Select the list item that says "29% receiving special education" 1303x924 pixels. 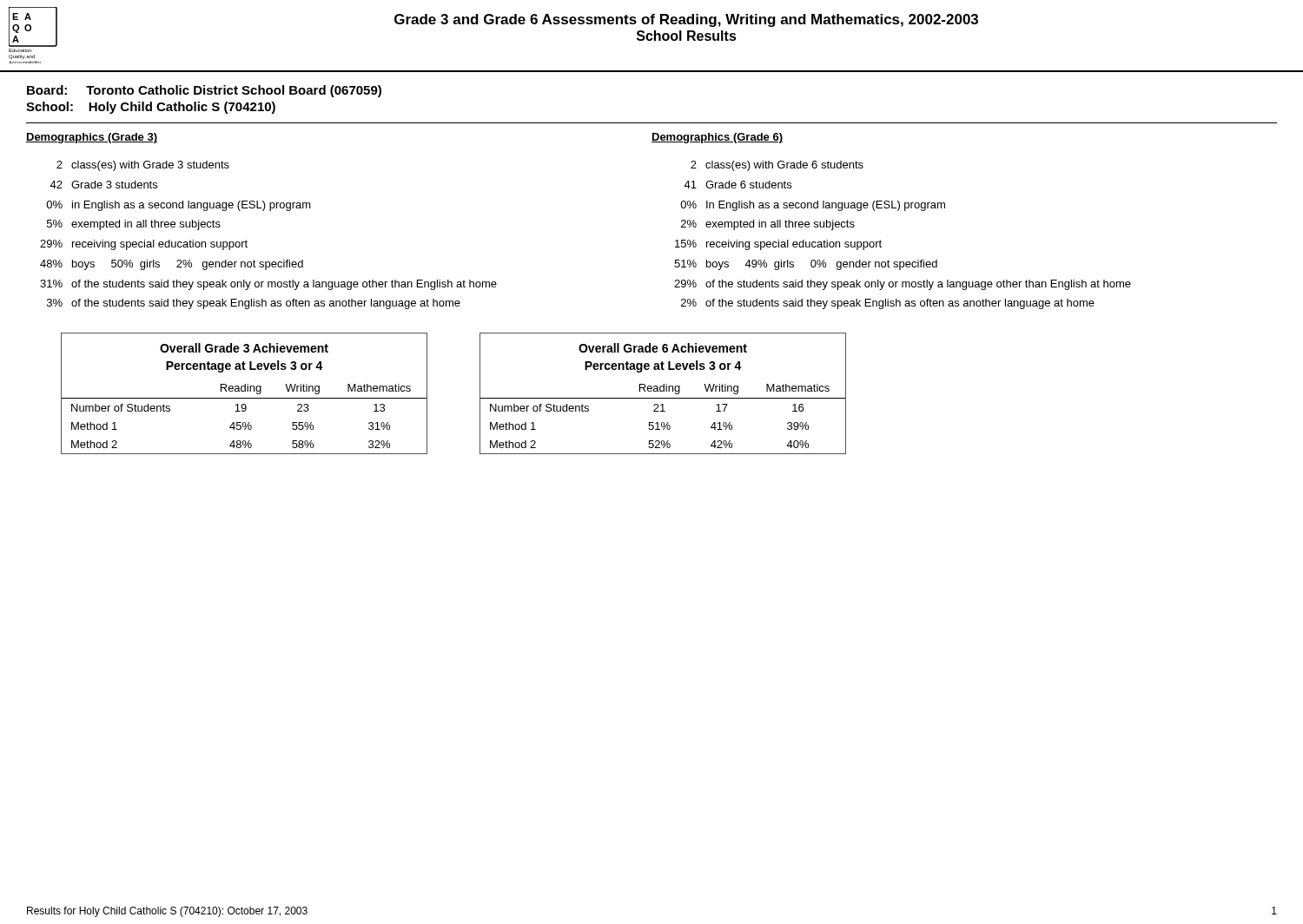tap(137, 244)
